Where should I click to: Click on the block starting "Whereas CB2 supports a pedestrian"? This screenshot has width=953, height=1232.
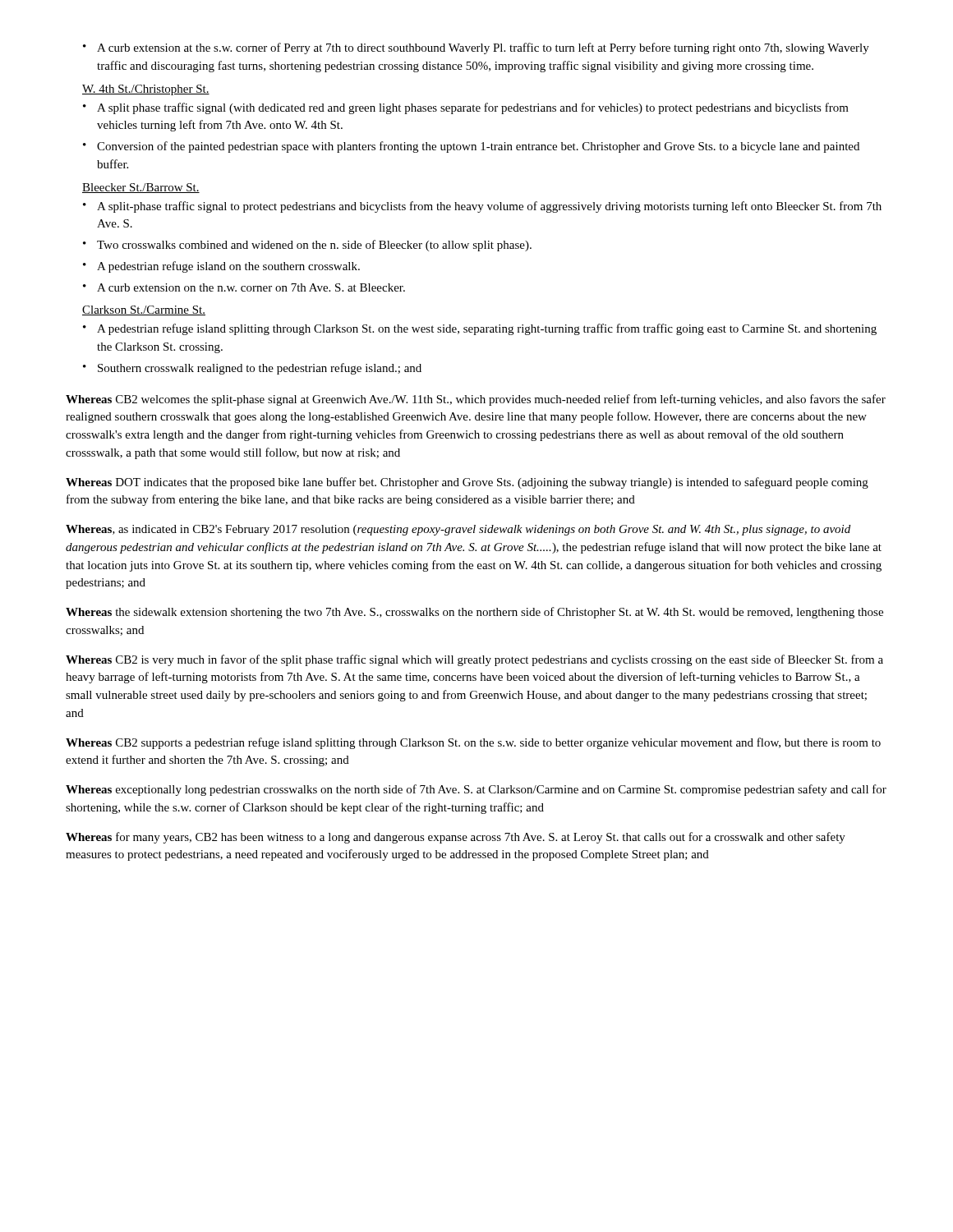tap(473, 751)
